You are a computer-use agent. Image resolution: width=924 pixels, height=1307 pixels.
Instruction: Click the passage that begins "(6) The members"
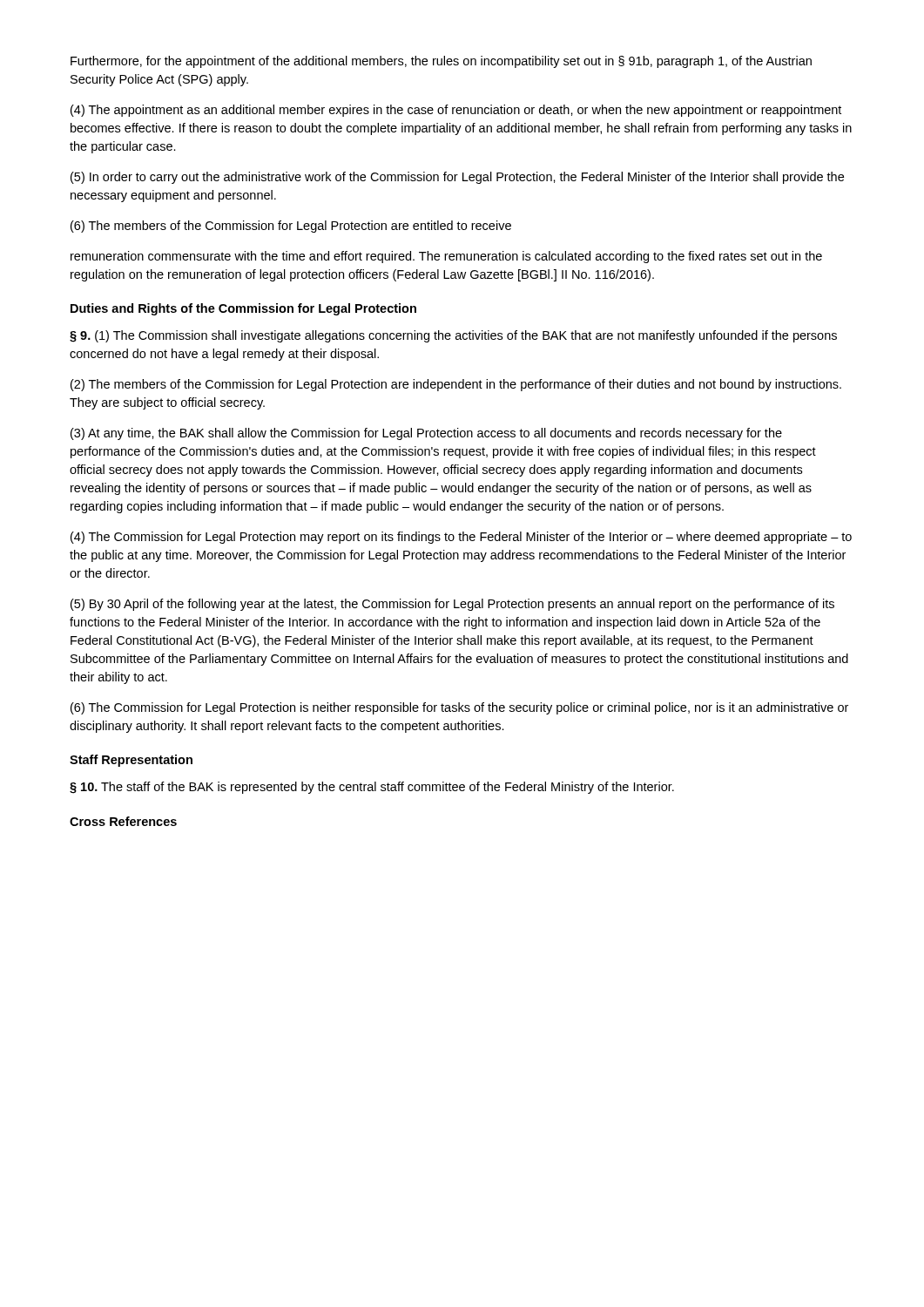point(291,226)
